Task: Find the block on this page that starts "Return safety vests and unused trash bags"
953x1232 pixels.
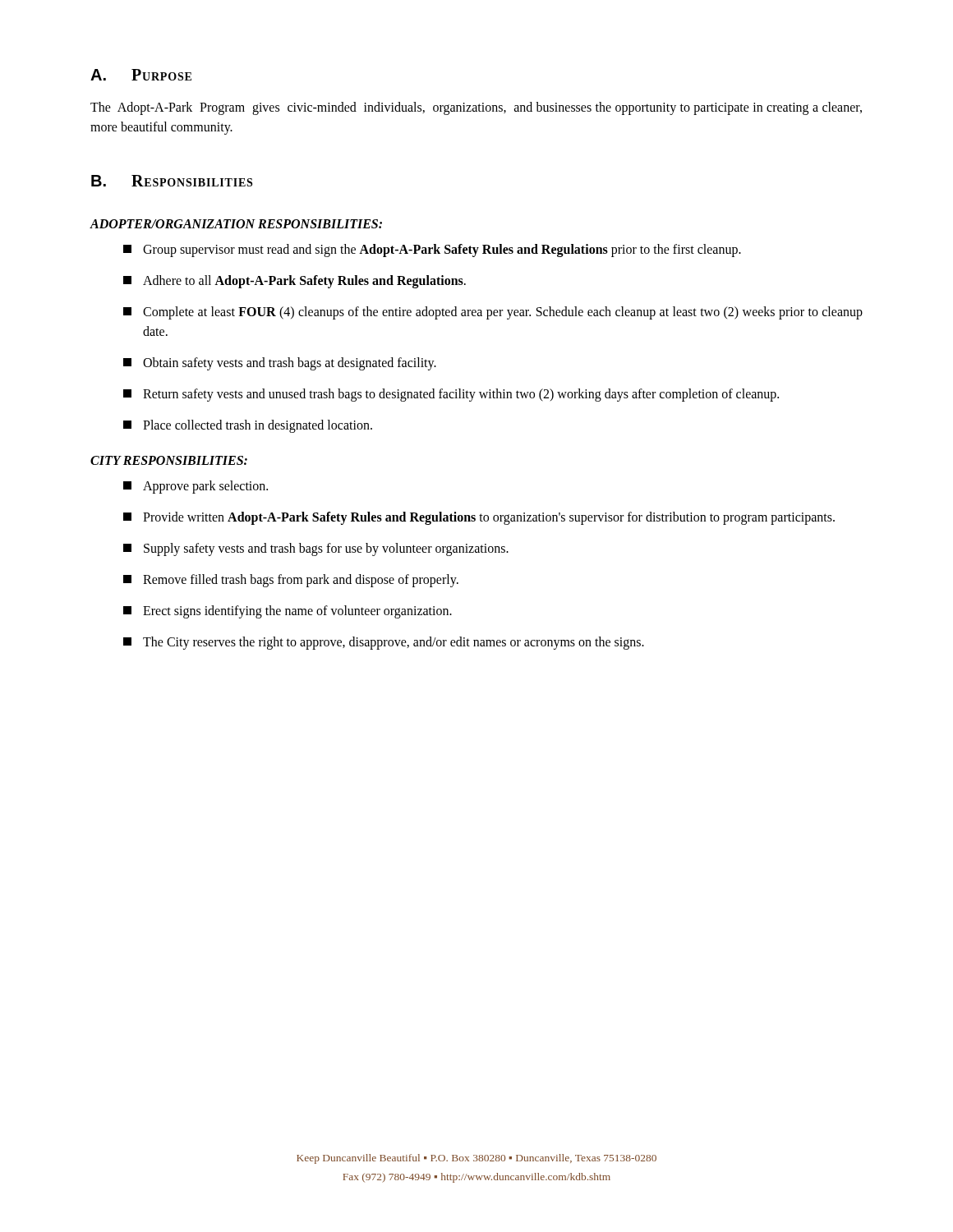Action: (493, 394)
